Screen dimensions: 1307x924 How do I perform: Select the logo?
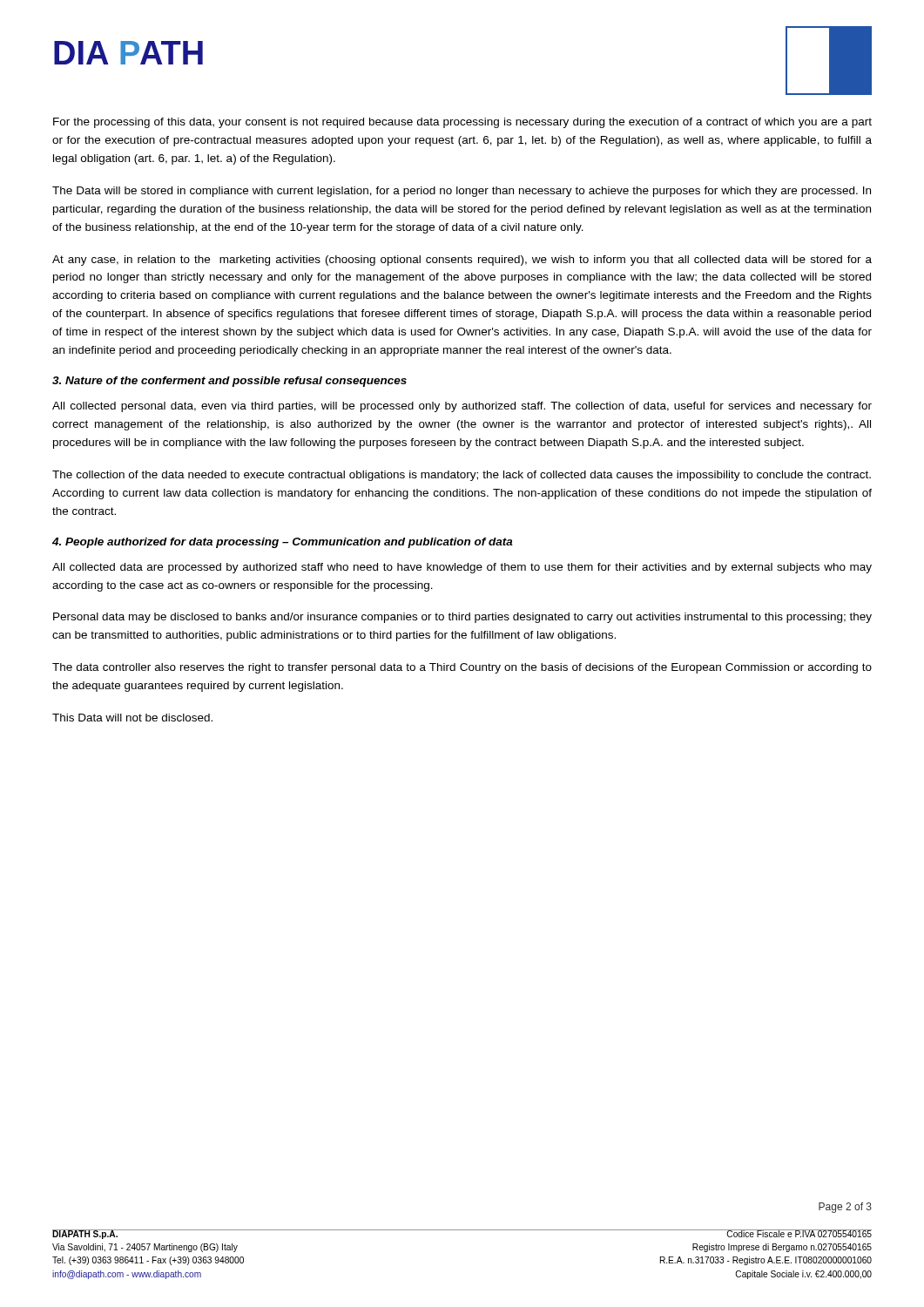[829, 61]
